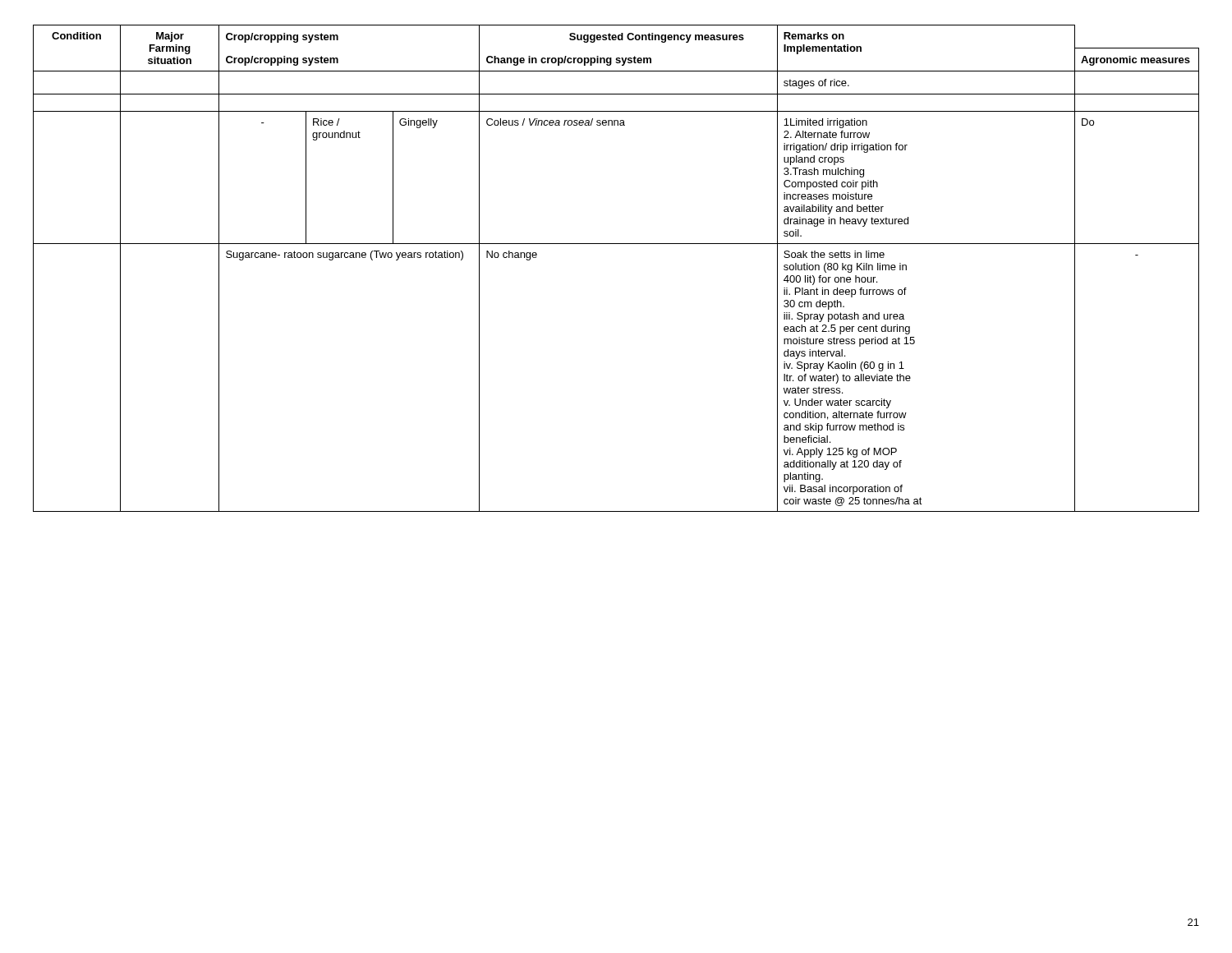Find the table that mentions "Remarks on Implementation"
Viewport: 1232px width, 953px height.
click(x=616, y=53)
